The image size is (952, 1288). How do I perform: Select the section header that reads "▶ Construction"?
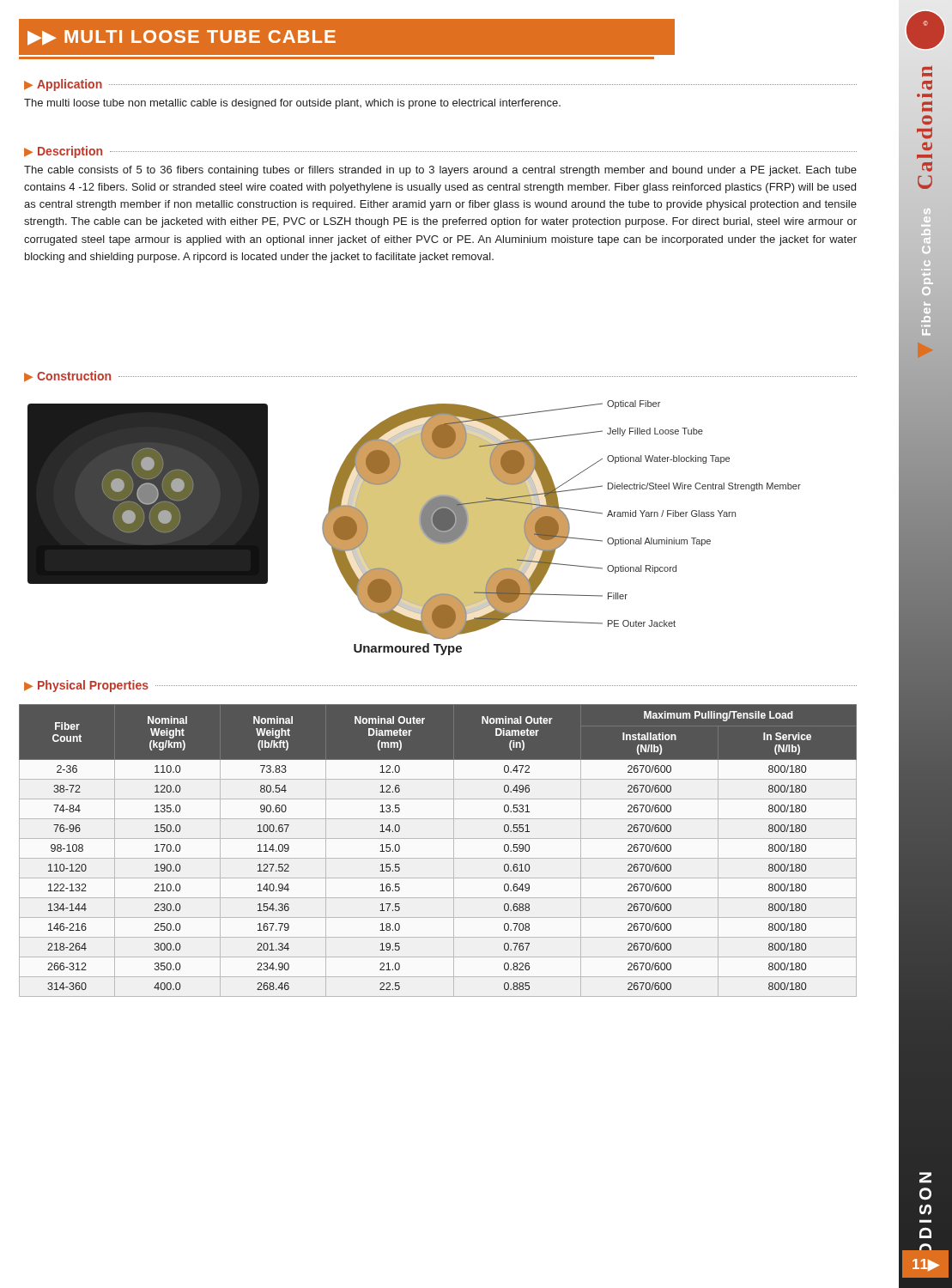(x=440, y=376)
